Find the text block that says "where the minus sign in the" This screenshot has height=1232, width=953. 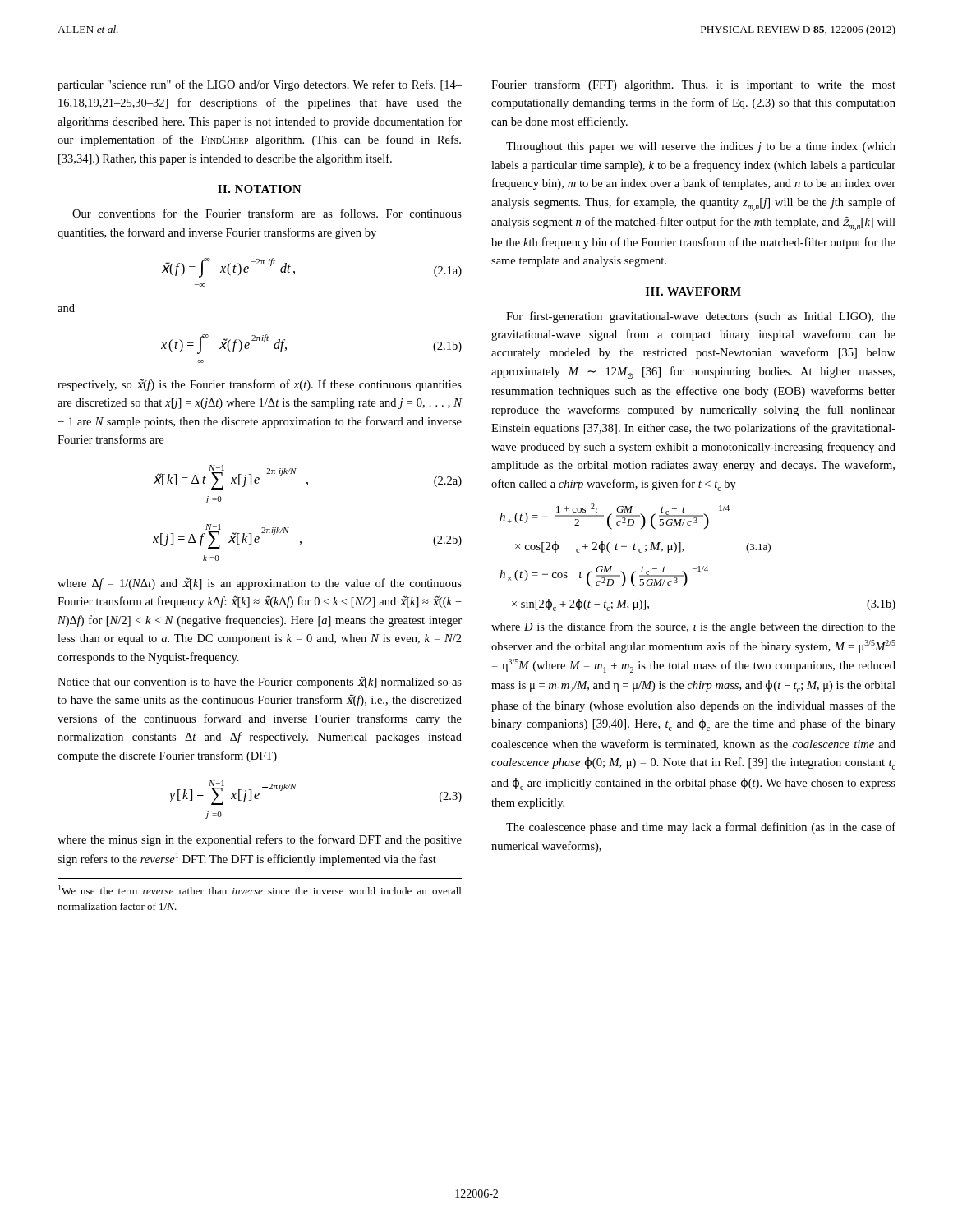(x=260, y=849)
